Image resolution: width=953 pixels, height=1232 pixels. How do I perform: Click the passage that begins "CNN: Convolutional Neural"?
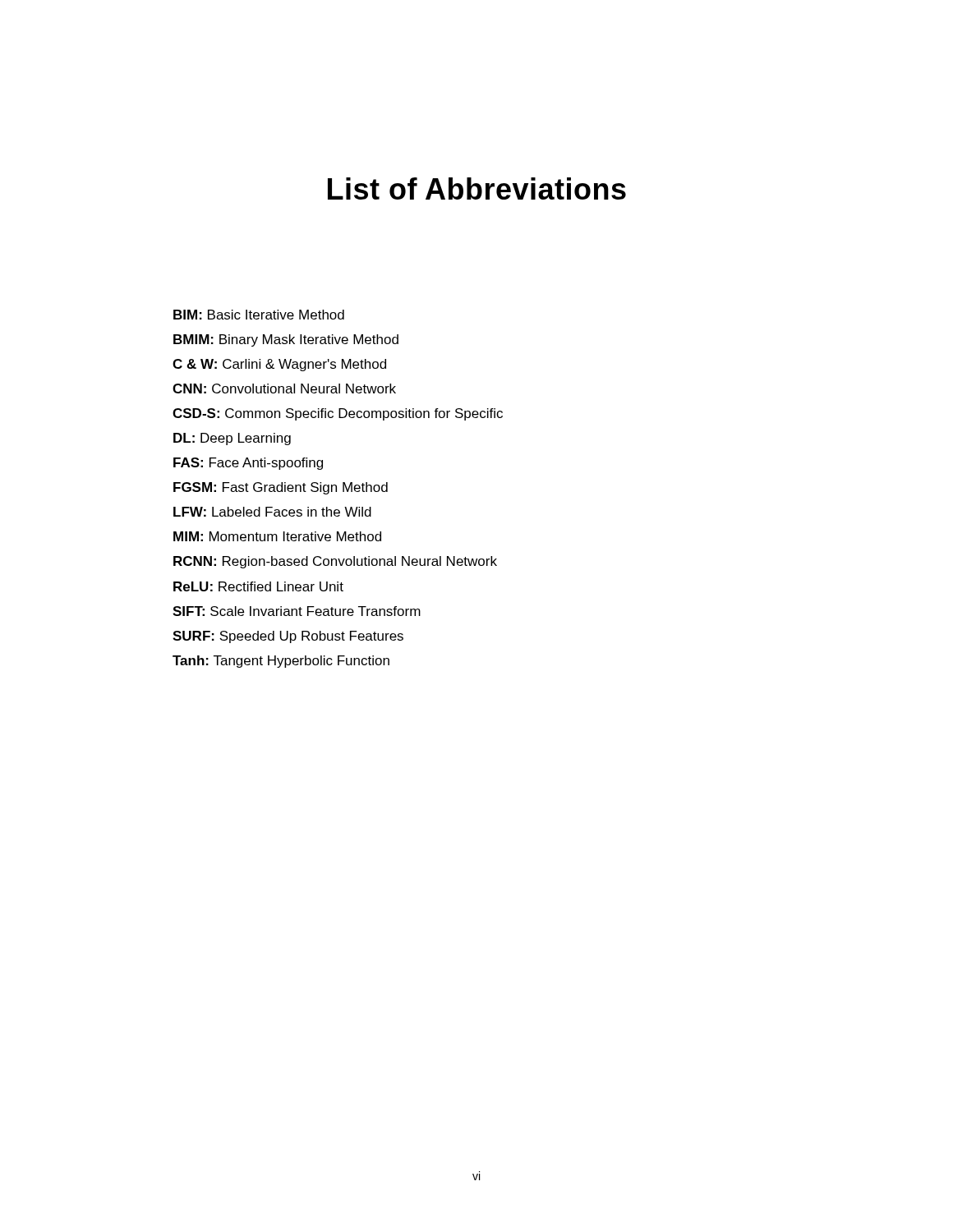pos(284,389)
